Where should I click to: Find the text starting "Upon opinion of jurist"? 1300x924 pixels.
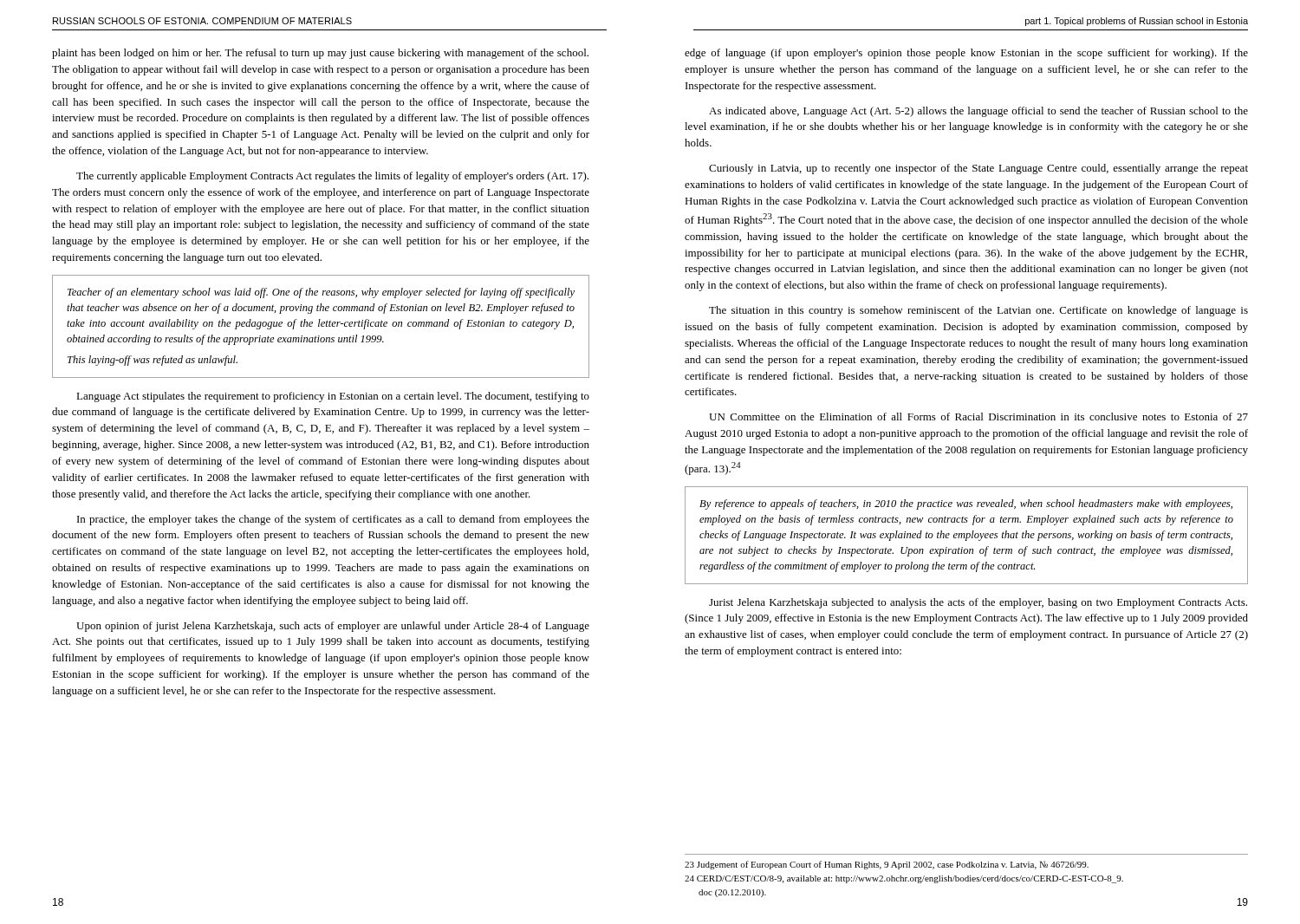(x=321, y=658)
